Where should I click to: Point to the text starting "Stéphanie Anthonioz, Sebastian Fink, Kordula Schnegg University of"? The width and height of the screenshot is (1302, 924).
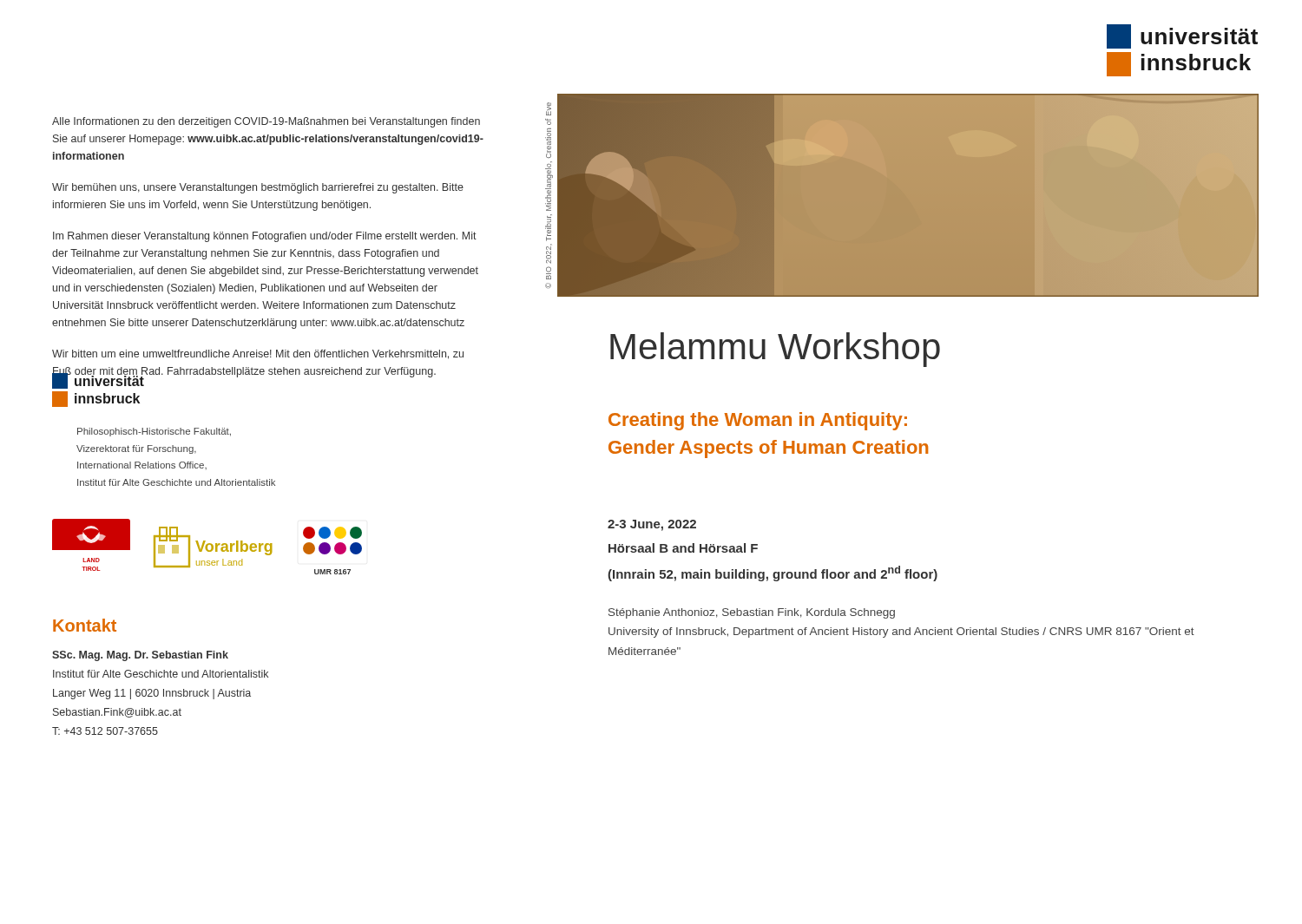901,631
